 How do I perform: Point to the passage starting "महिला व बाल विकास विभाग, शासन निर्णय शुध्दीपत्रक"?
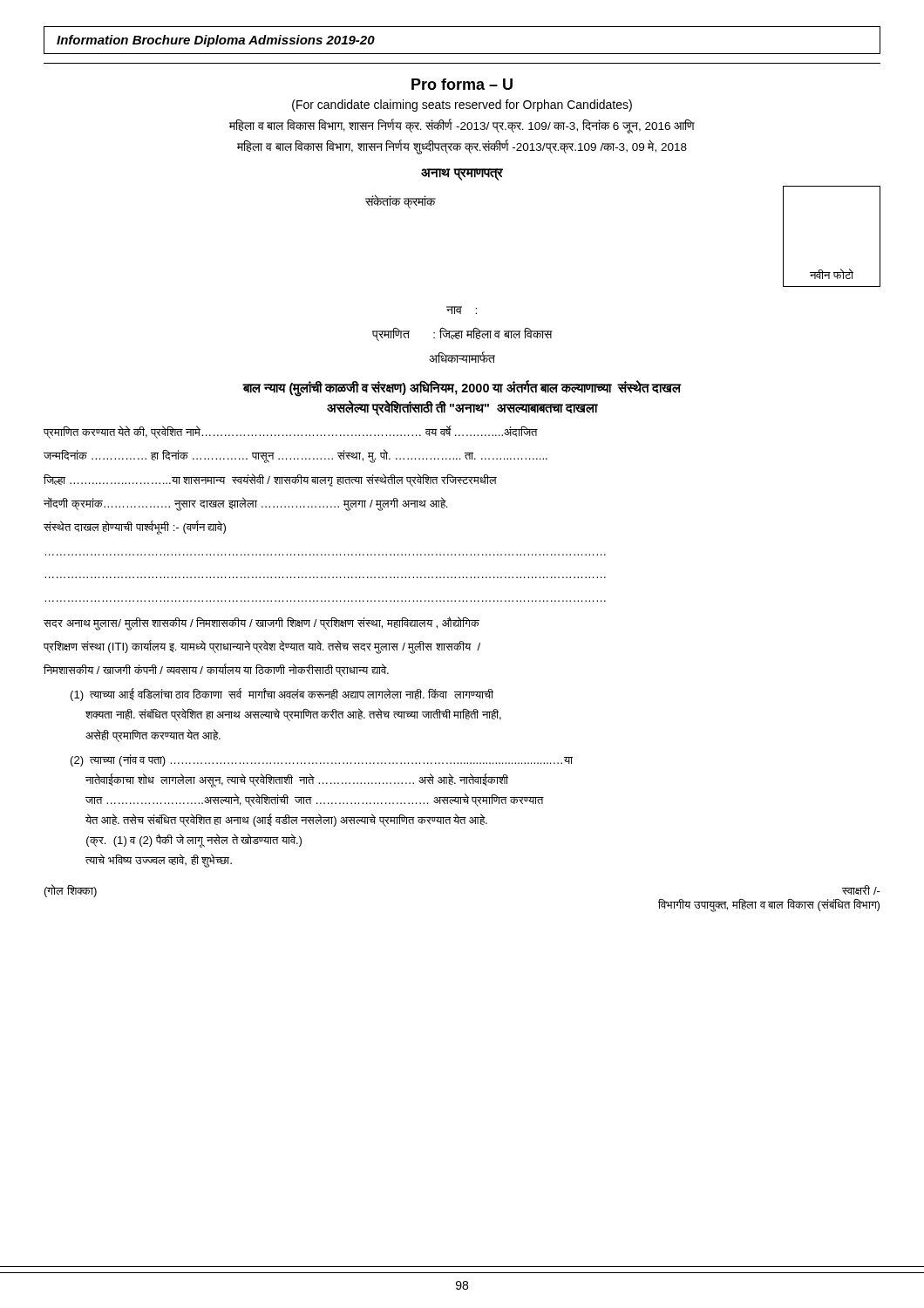[462, 147]
